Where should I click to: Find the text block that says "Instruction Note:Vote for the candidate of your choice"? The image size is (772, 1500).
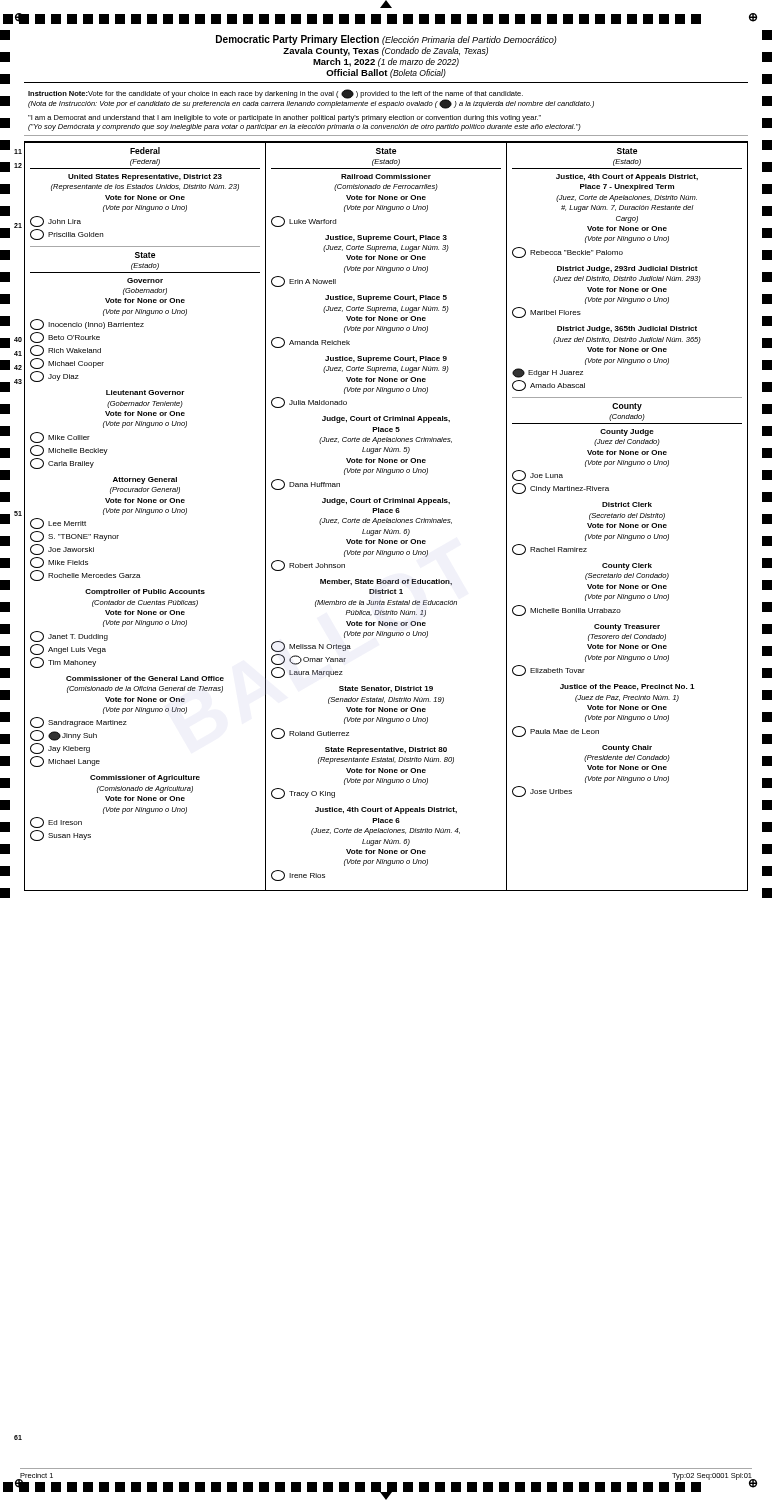pyautogui.click(x=311, y=98)
